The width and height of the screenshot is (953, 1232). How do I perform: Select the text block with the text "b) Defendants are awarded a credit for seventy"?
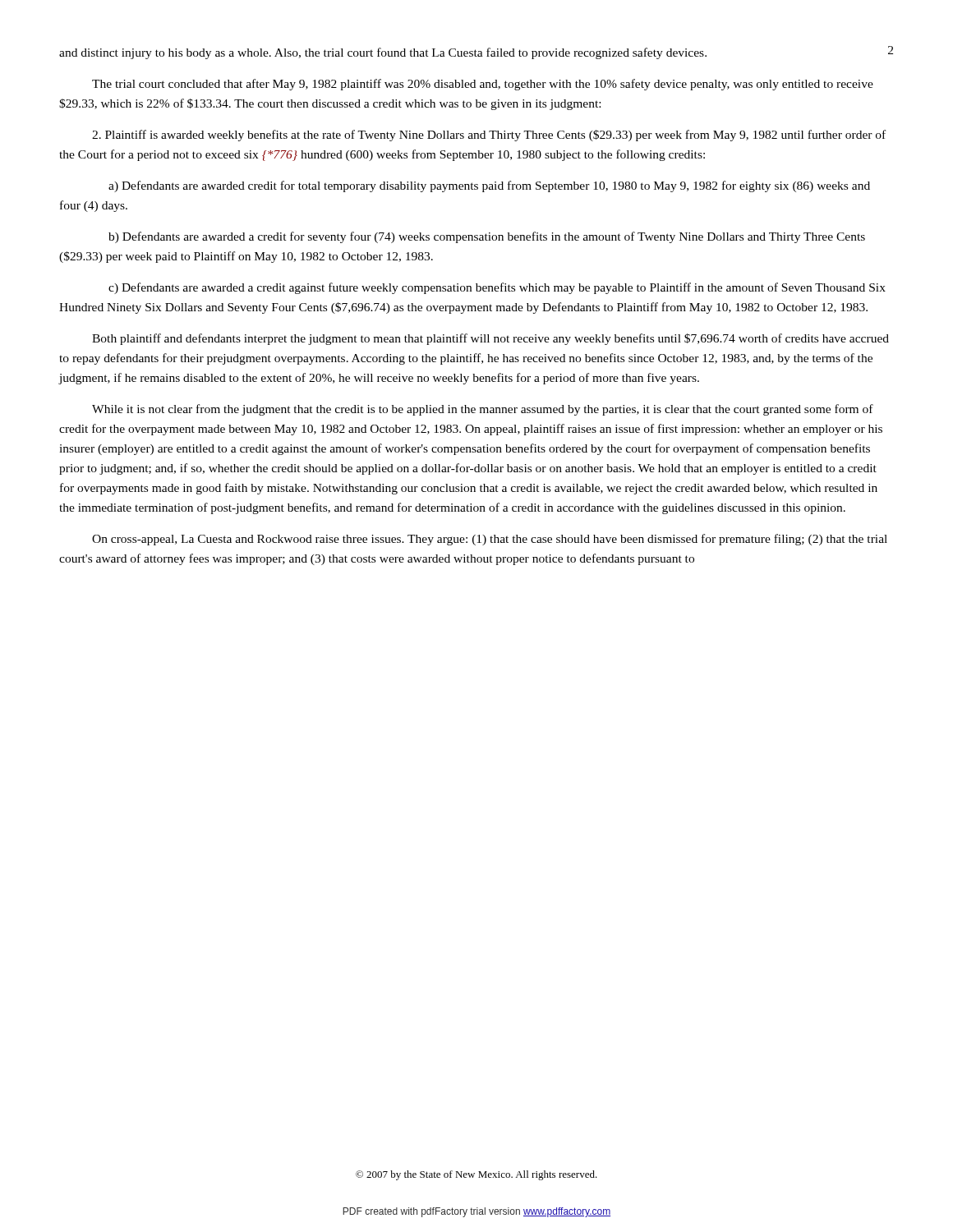tap(476, 247)
